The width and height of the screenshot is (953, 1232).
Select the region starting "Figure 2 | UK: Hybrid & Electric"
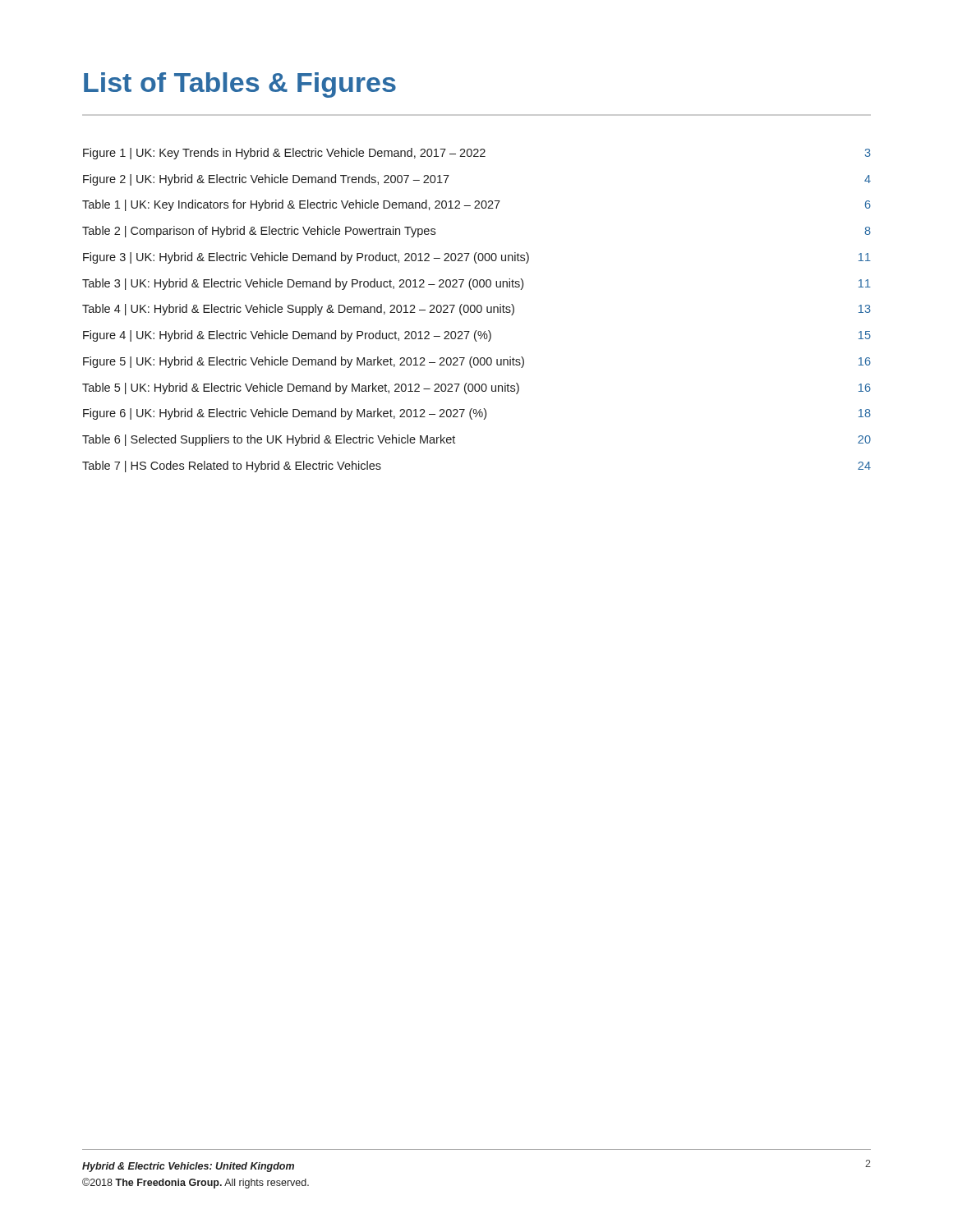pyautogui.click(x=266, y=179)
